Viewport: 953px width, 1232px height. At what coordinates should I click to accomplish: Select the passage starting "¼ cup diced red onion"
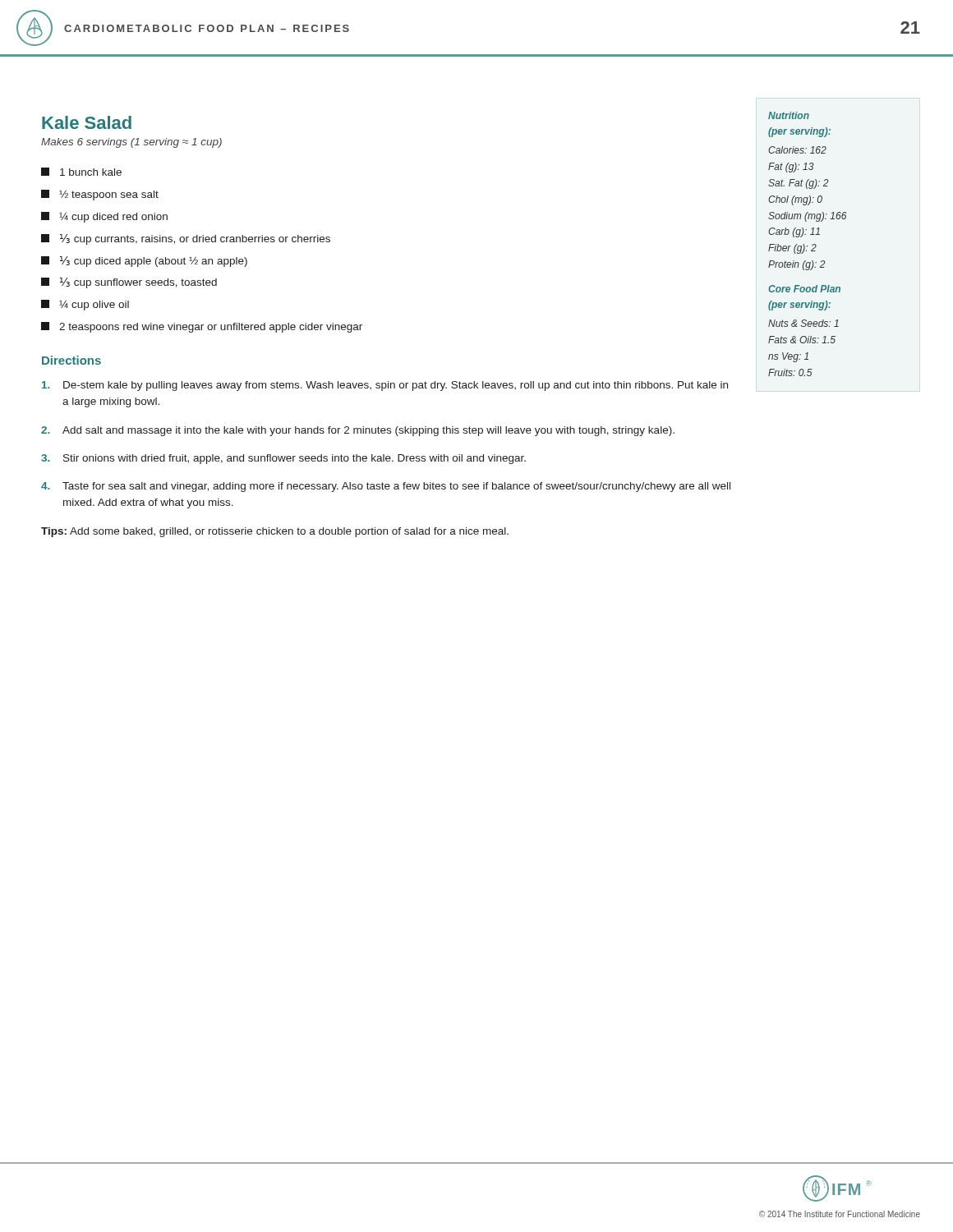click(x=105, y=217)
